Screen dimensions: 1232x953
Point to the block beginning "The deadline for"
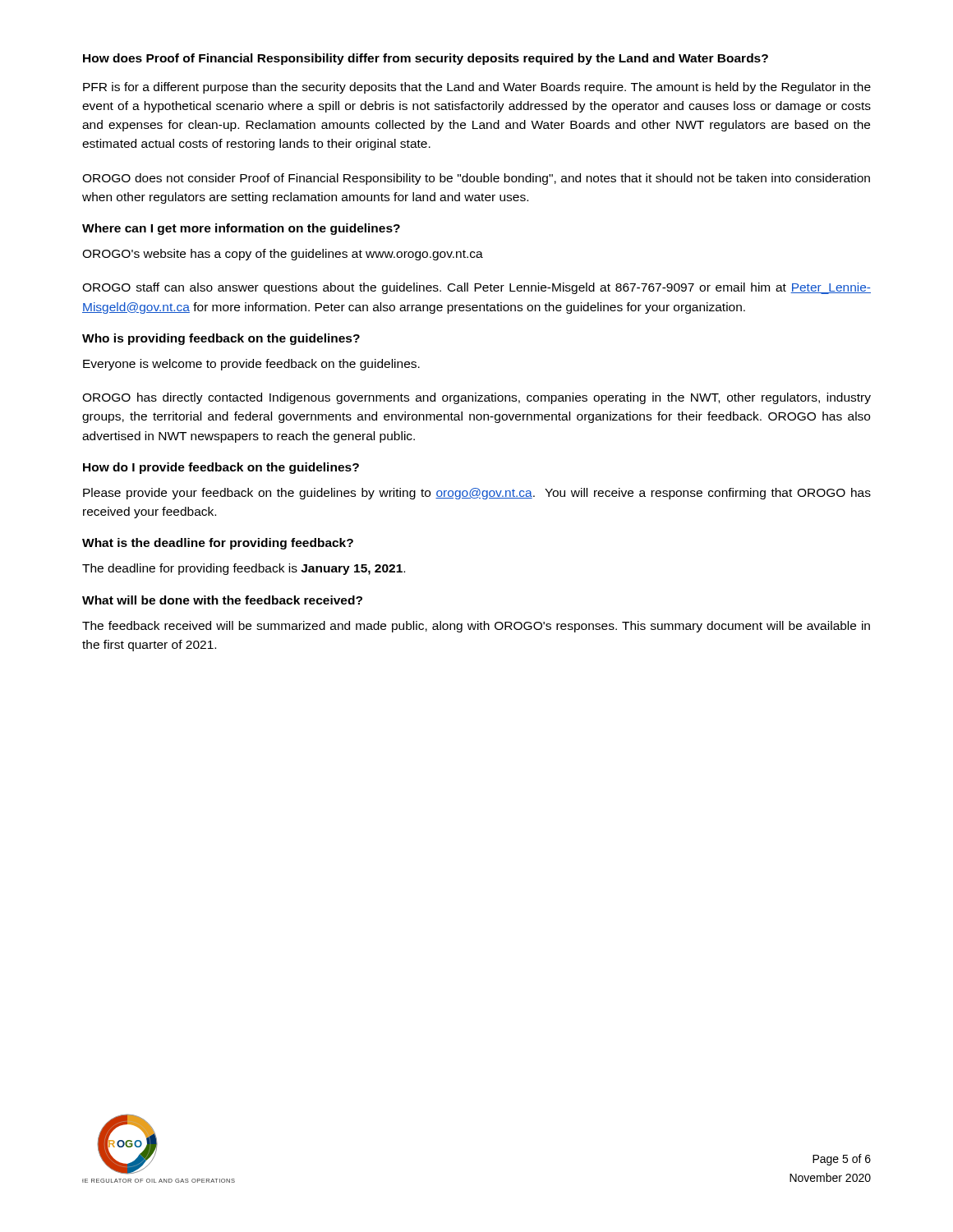(244, 568)
